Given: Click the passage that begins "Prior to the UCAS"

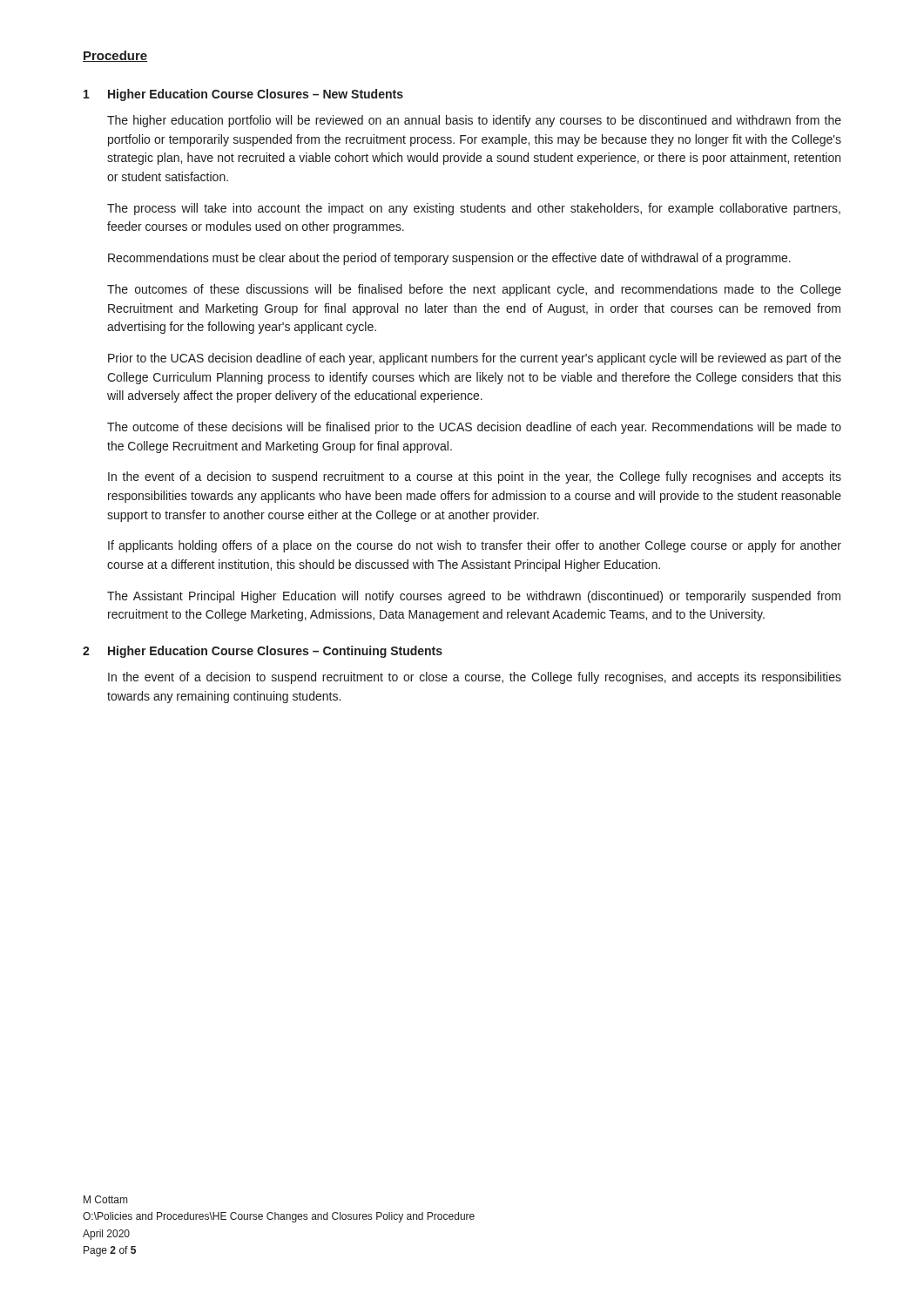Looking at the screenshot, I should (x=474, y=377).
